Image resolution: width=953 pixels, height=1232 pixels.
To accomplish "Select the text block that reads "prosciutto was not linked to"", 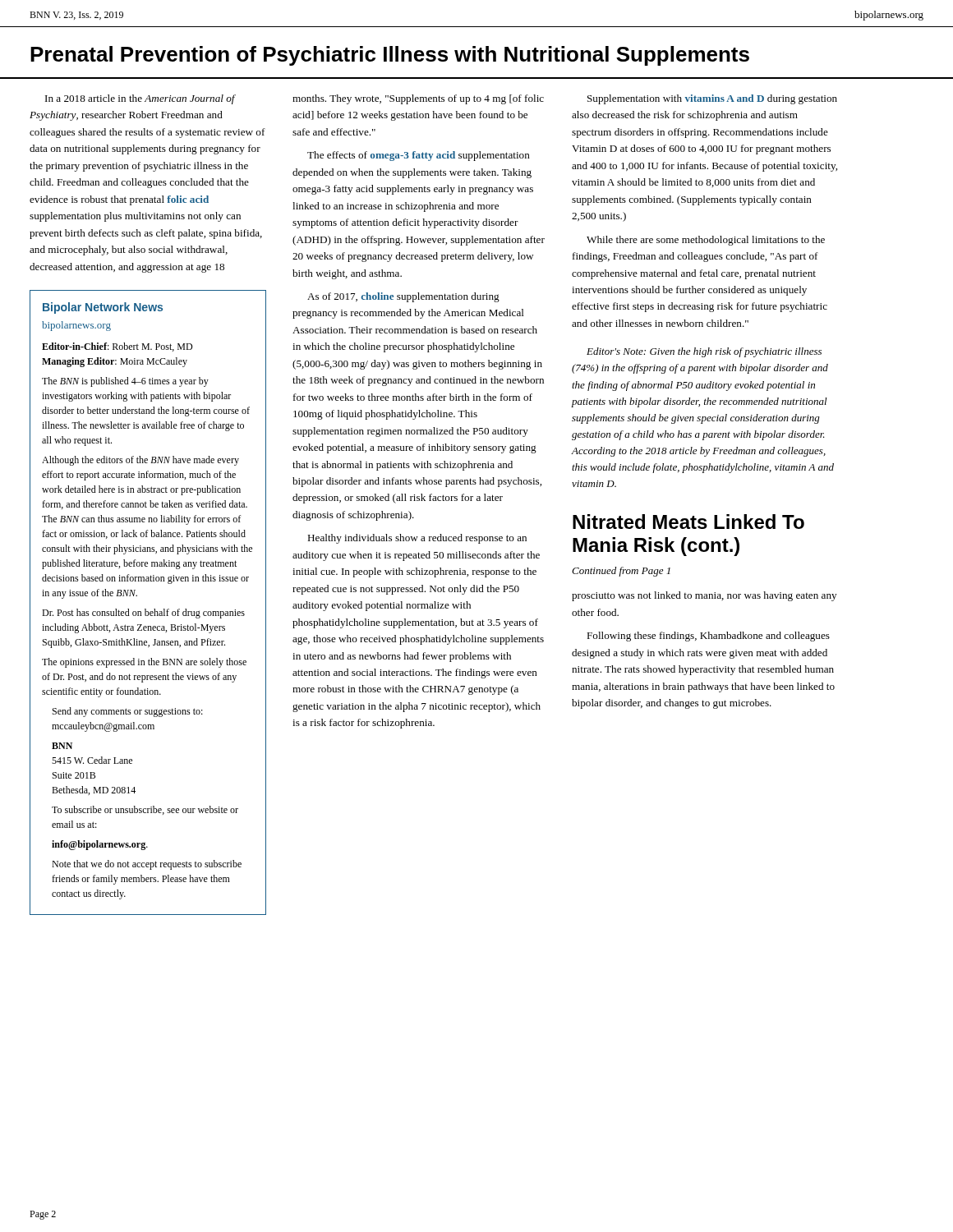I will 705,650.
